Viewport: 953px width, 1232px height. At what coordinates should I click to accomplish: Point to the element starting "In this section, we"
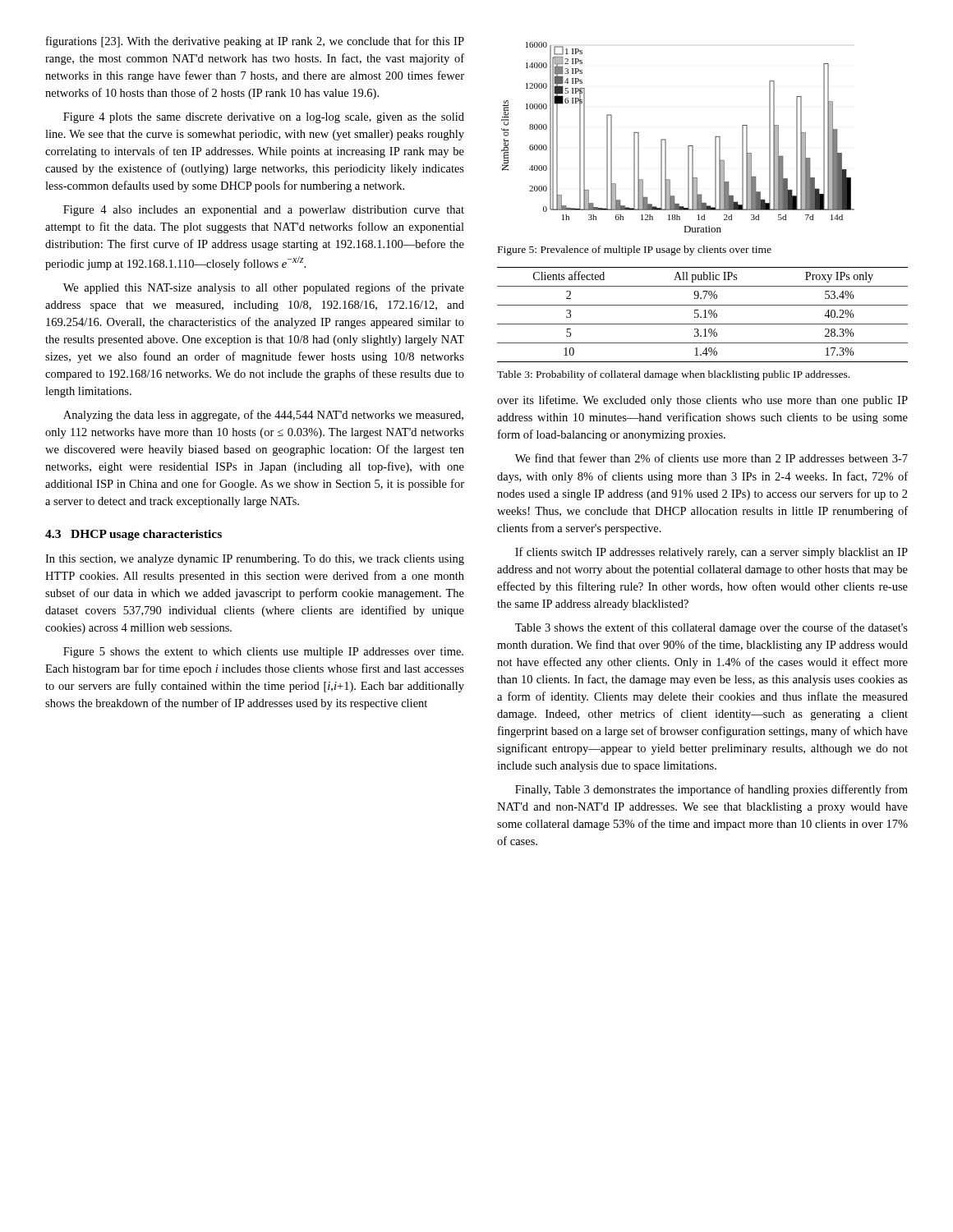pos(255,560)
